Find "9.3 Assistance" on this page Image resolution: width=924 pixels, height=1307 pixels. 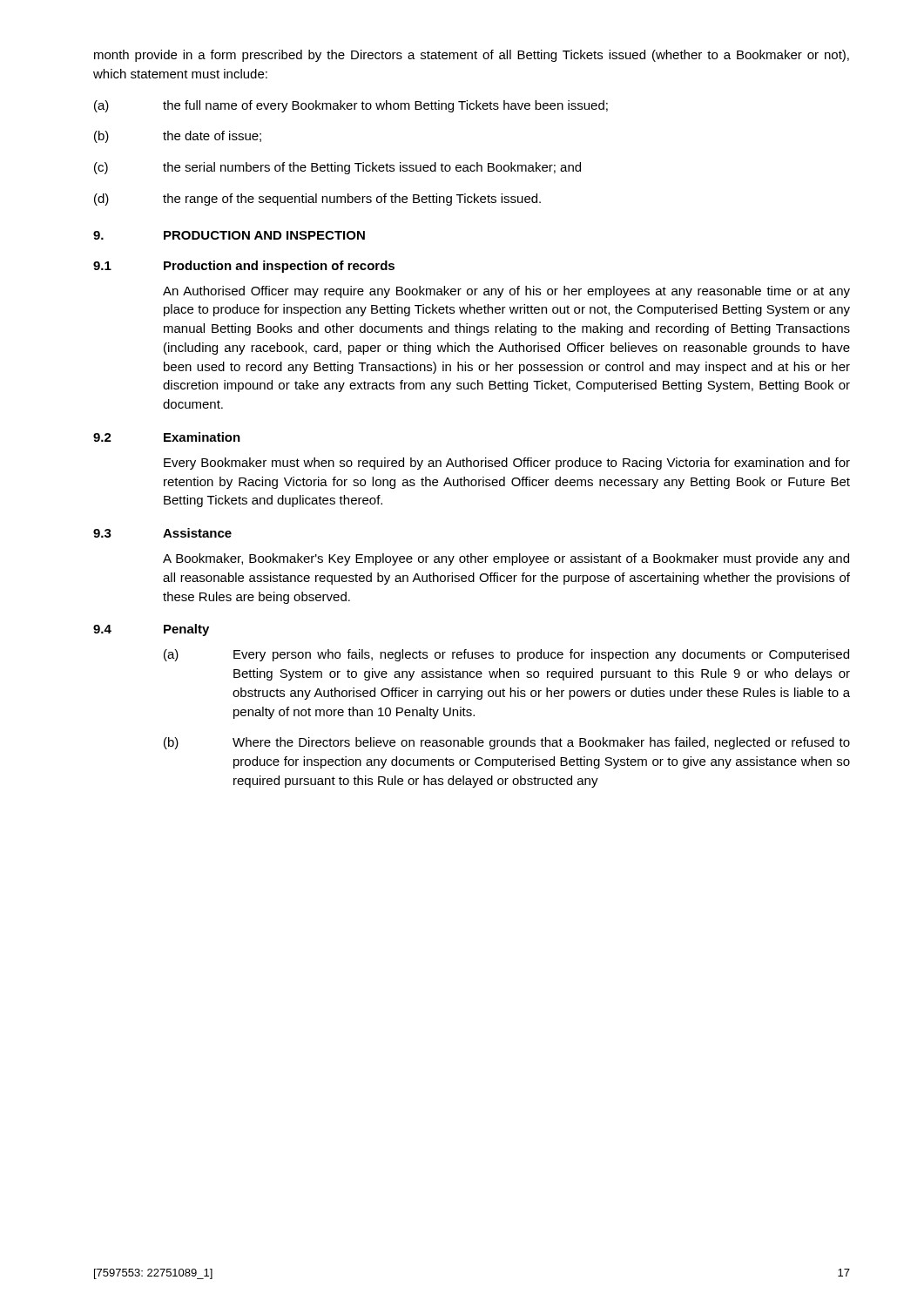click(162, 533)
